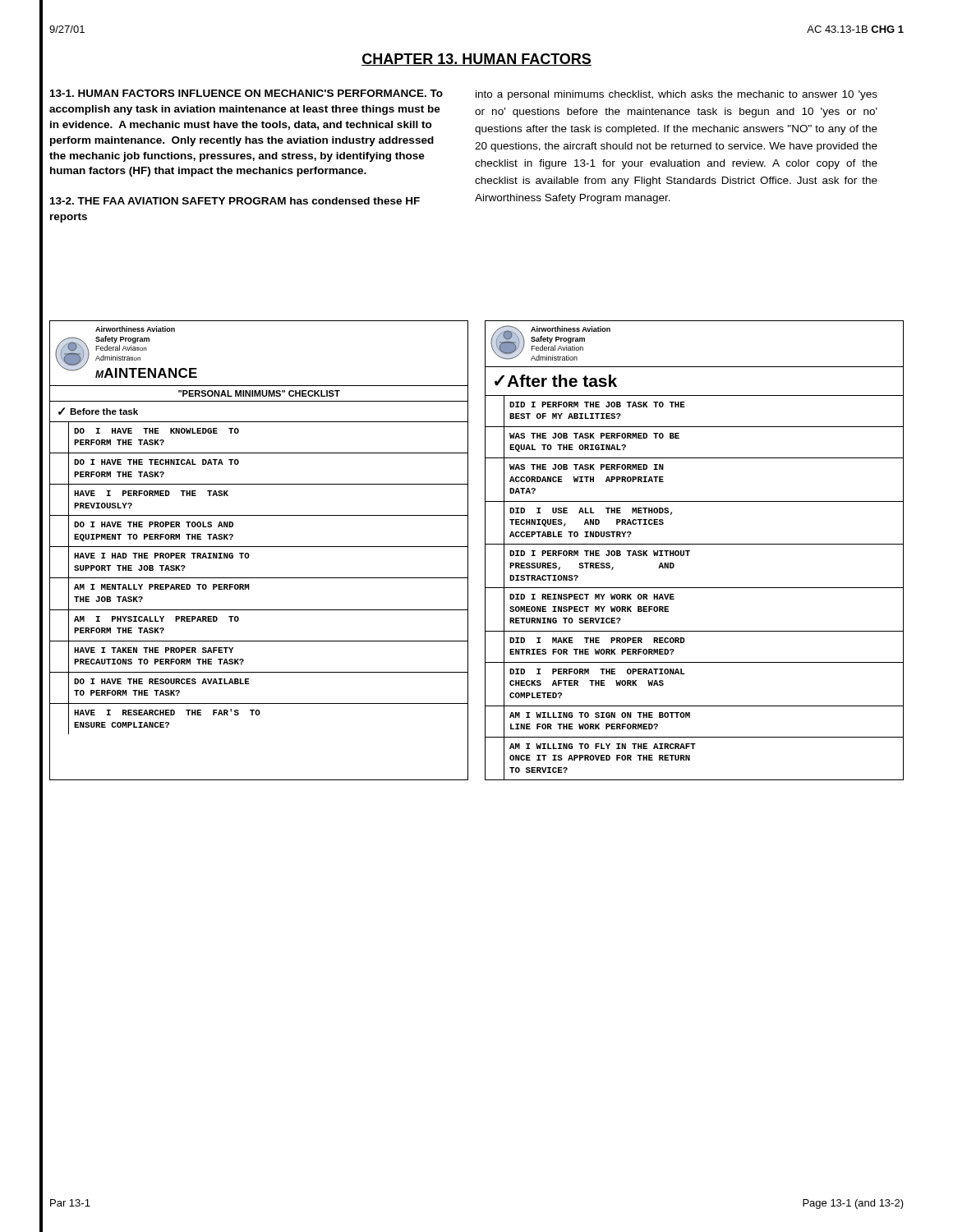Click on the text block that says "into a personal minimums checklist, which asks the"

coord(676,146)
